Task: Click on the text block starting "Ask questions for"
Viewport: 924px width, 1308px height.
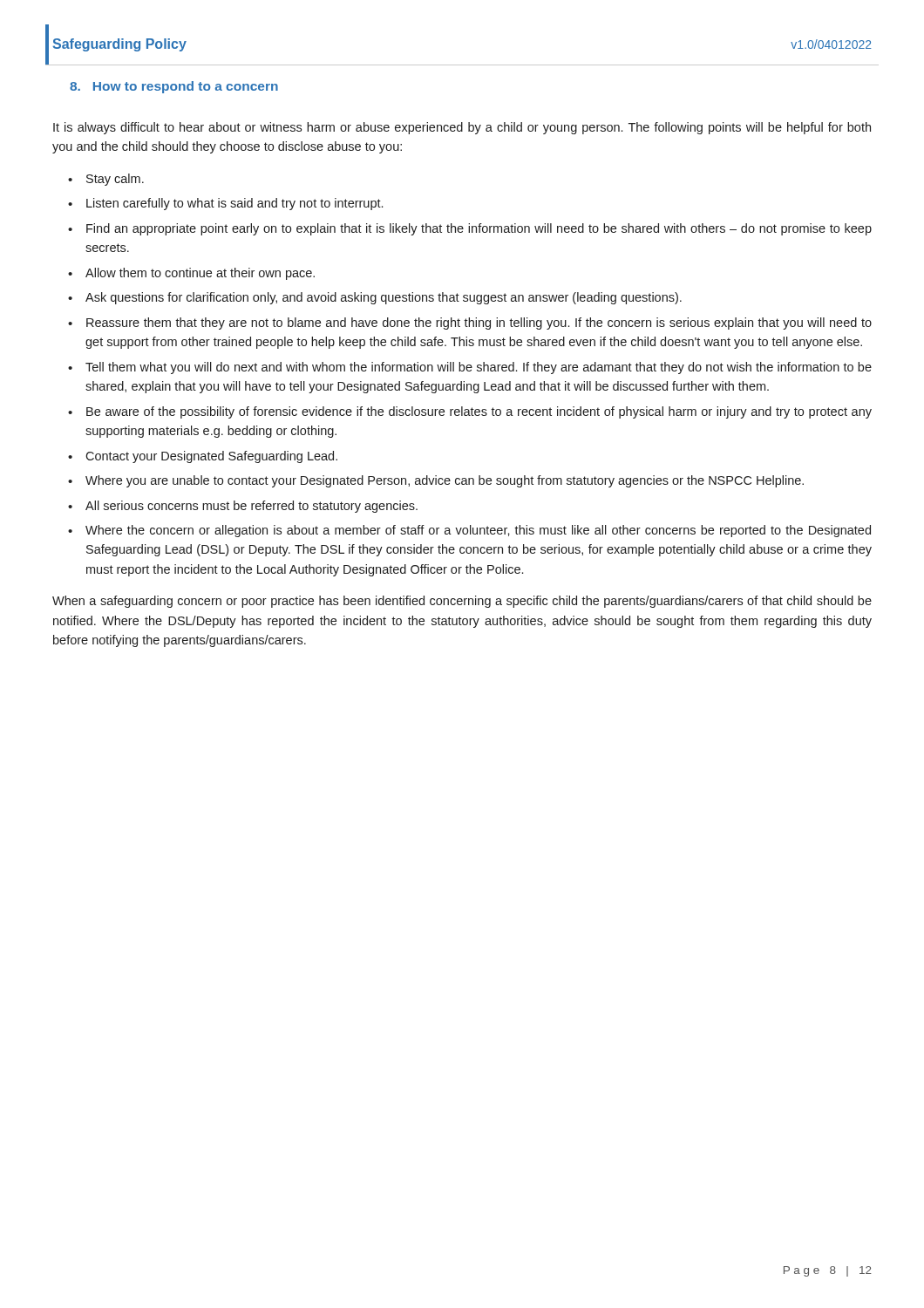Action: click(384, 298)
